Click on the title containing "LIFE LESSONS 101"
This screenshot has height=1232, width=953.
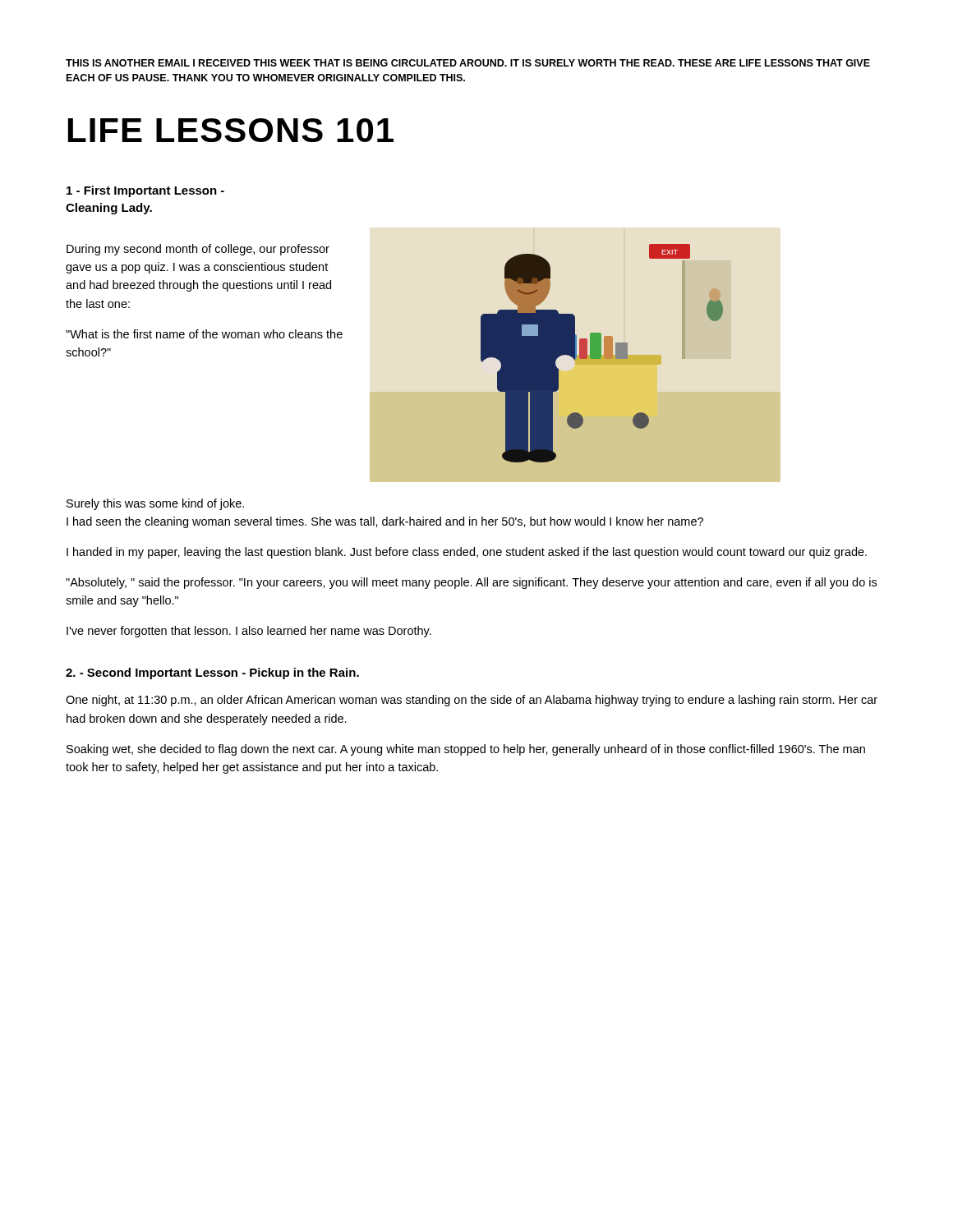coord(231,130)
